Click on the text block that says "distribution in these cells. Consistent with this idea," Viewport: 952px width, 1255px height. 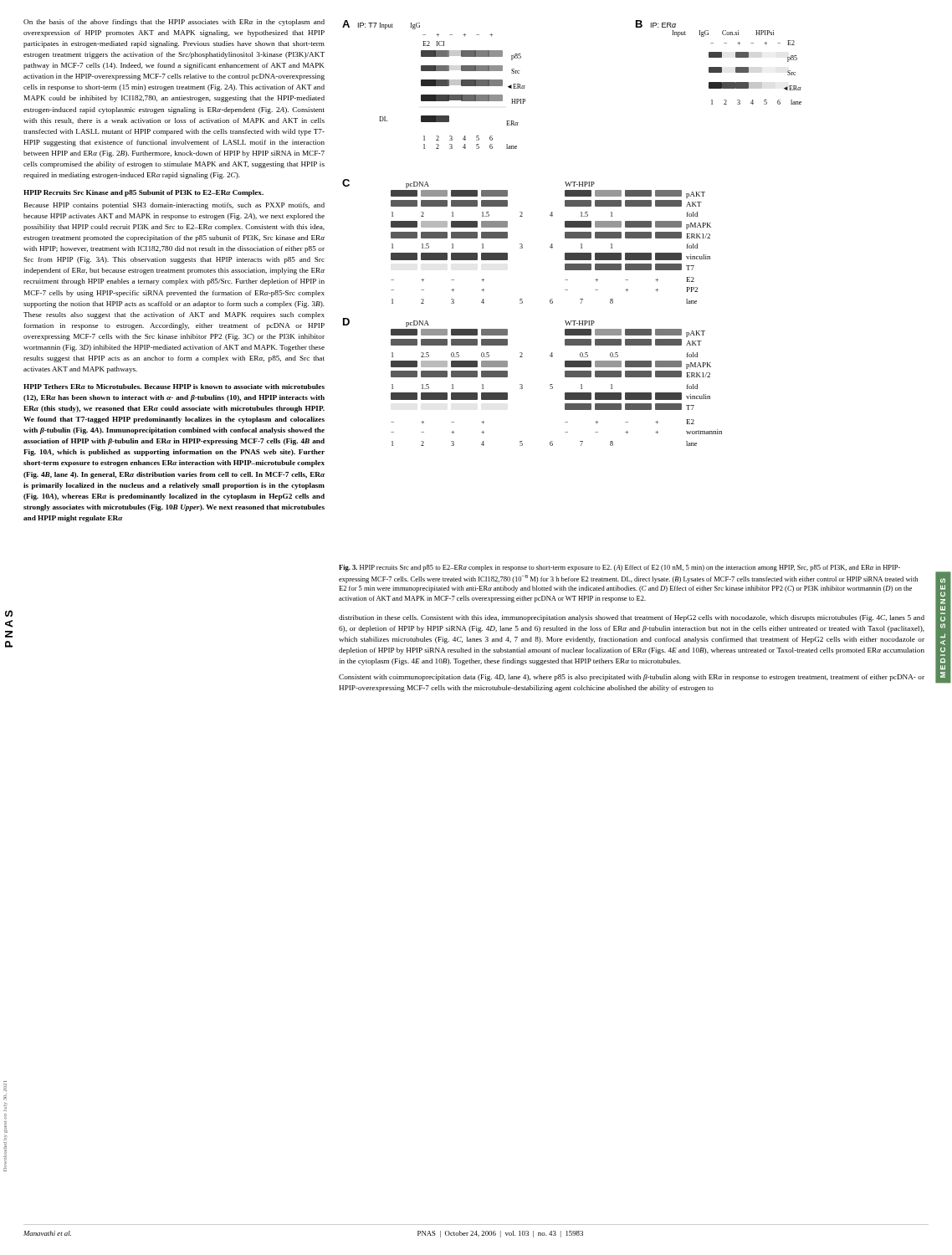point(632,639)
